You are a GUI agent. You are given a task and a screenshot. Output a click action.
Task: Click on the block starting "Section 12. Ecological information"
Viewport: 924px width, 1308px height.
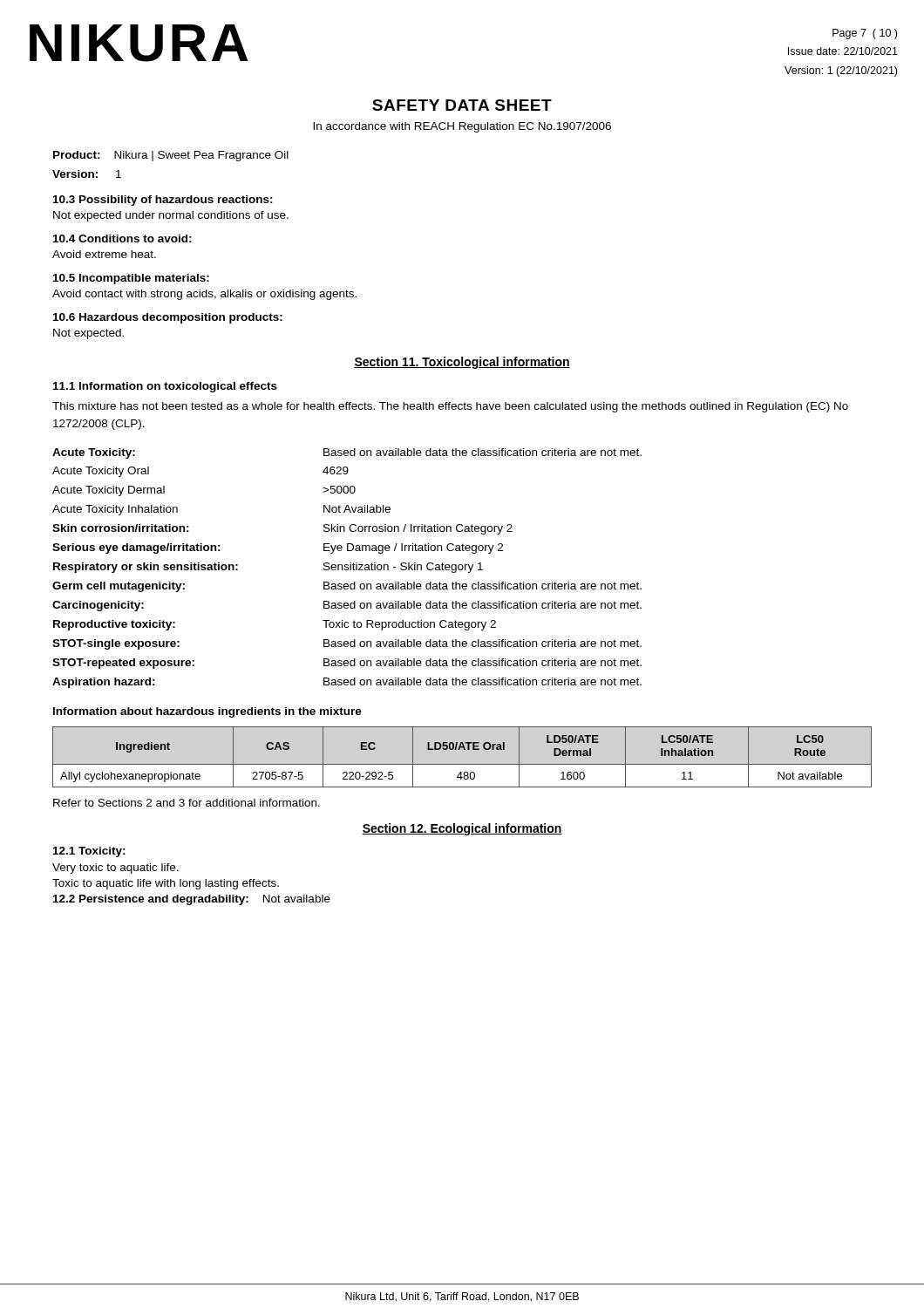[462, 829]
